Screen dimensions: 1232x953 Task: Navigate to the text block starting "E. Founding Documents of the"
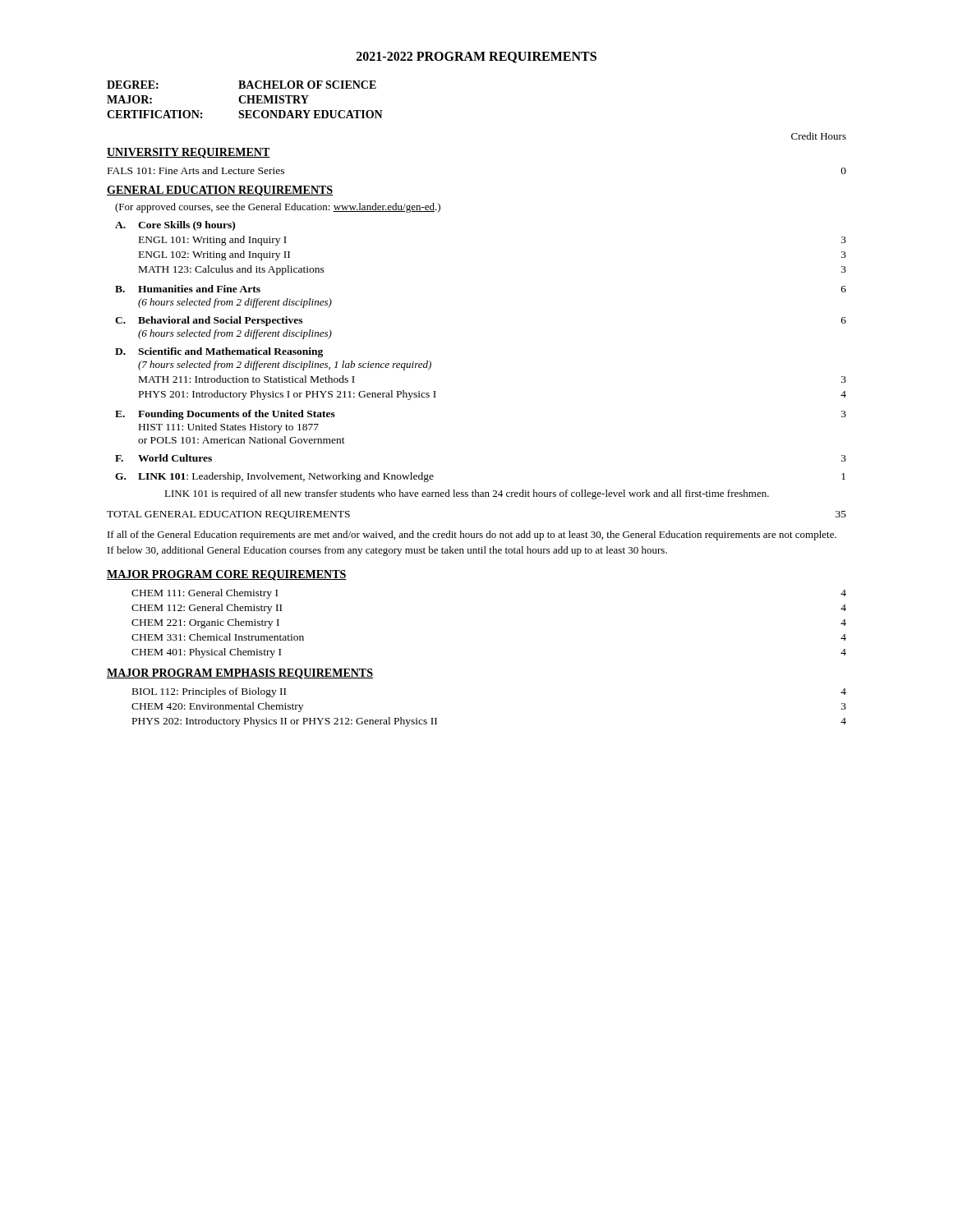pos(247,414)
